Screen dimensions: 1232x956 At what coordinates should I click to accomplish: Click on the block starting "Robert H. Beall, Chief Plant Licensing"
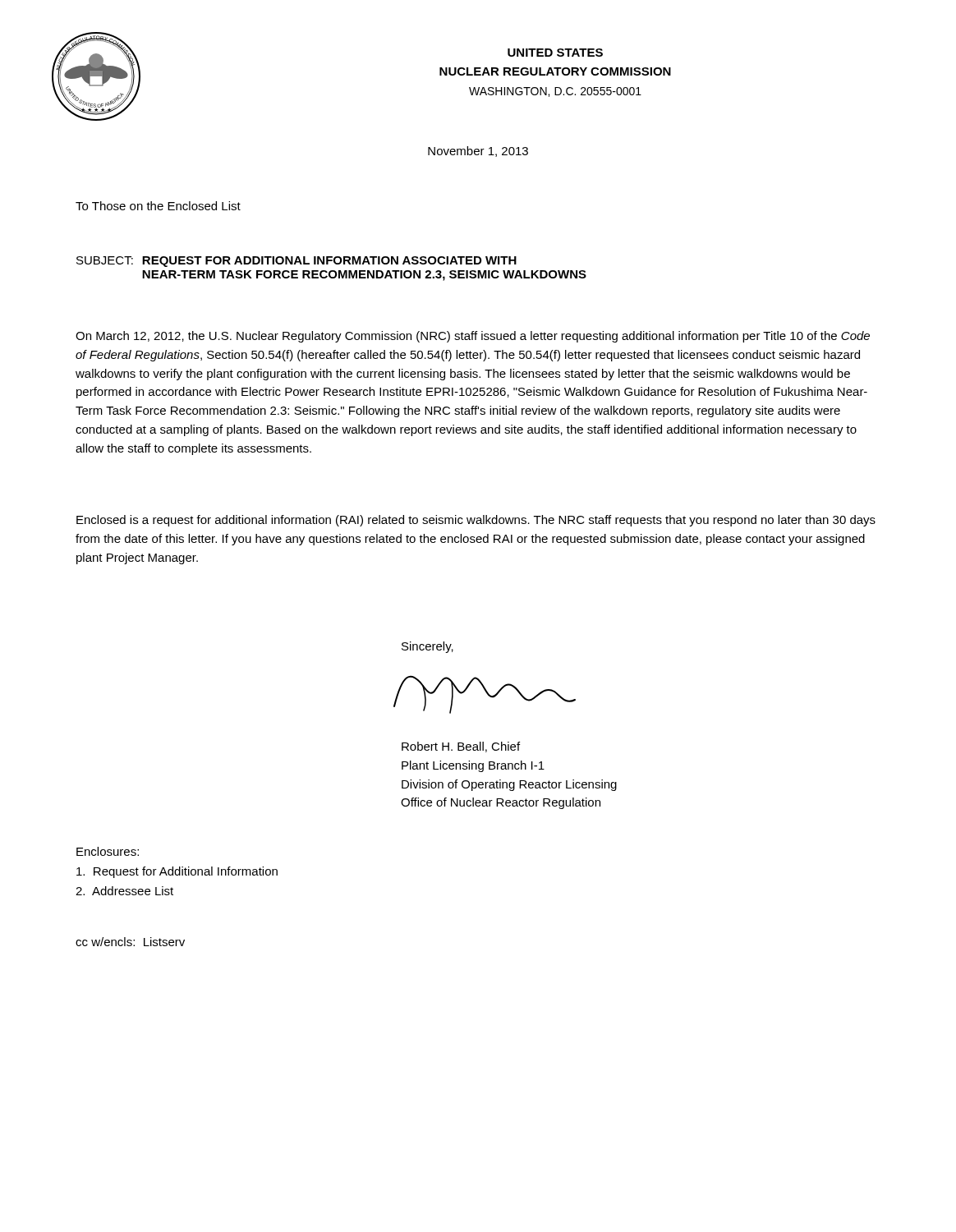click(509, 774)
